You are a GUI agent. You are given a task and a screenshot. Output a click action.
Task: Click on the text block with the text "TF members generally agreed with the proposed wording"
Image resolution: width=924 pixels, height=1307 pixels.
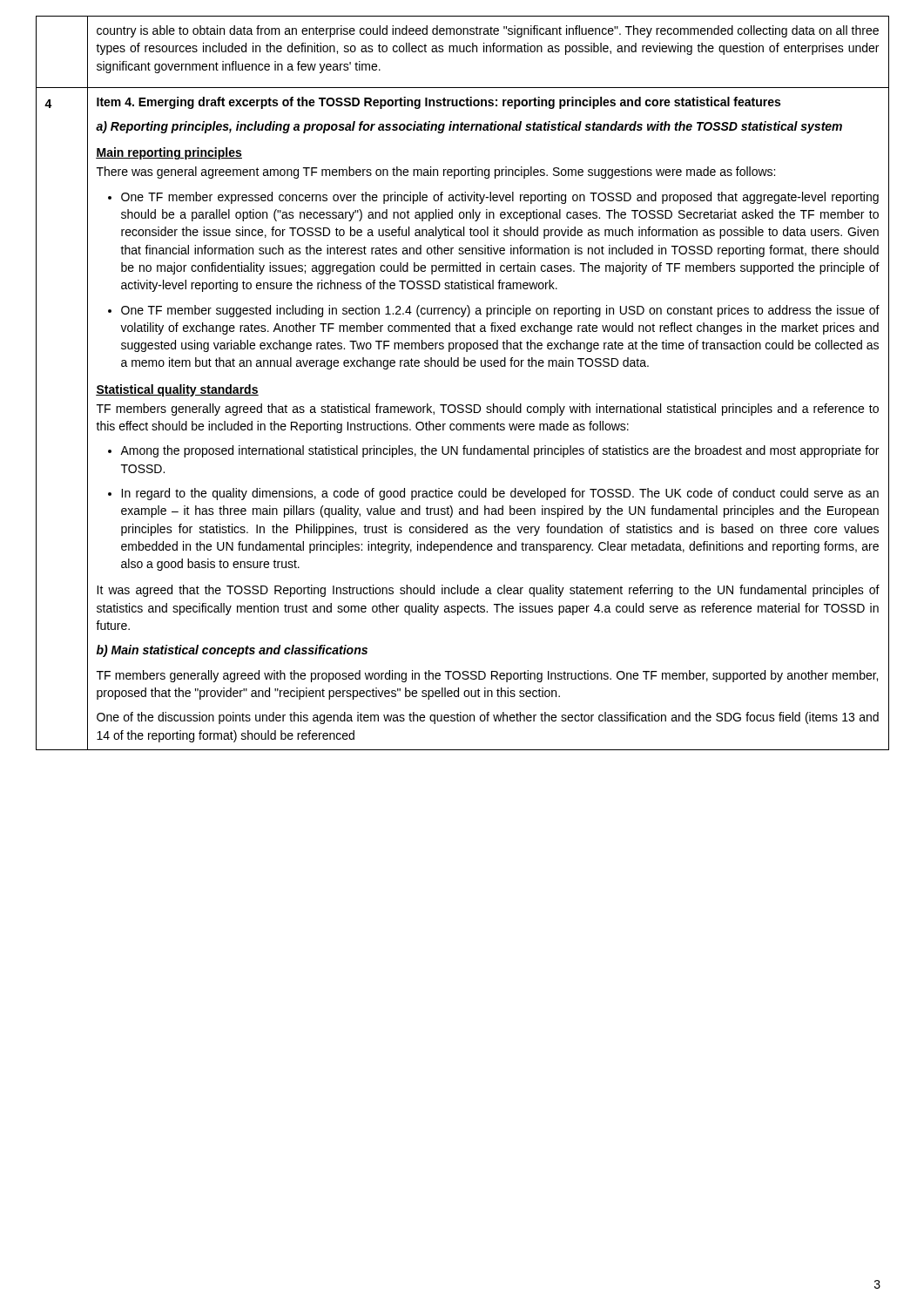point(488,684)
